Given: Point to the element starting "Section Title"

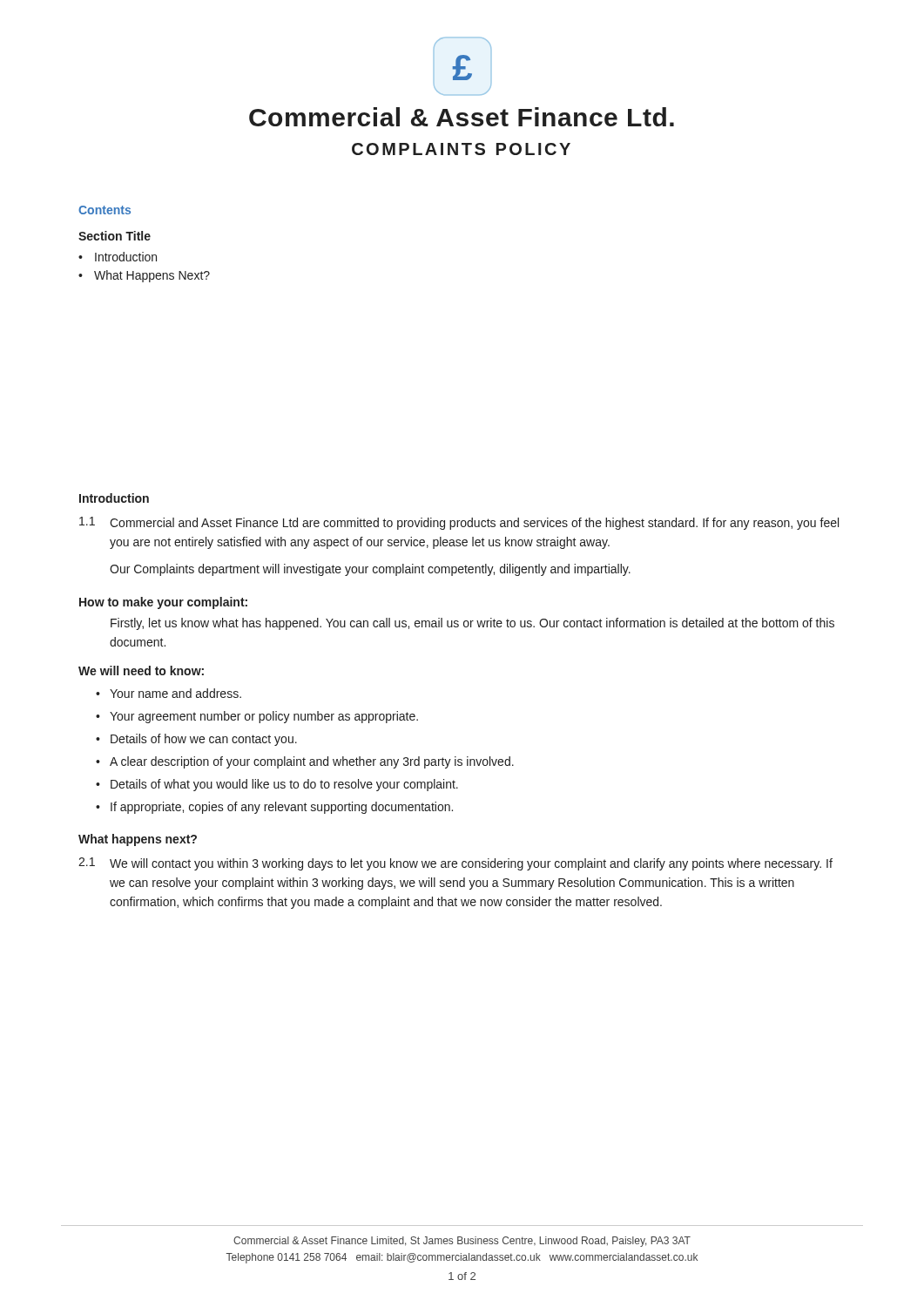Looking at the screenshot, I should pos(114,236).
